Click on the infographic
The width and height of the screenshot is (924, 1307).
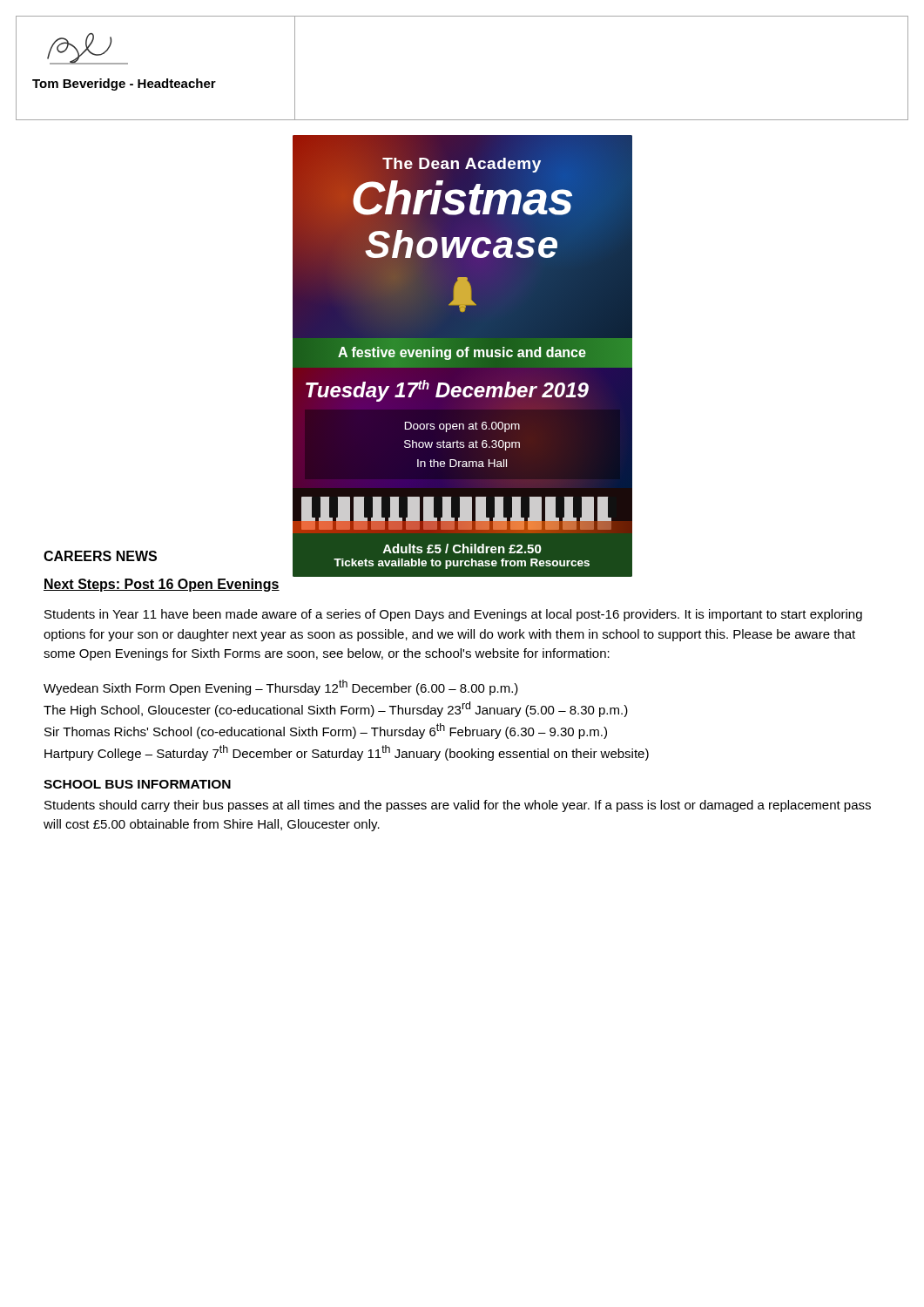pyautogui.click(x=462, y=356)
